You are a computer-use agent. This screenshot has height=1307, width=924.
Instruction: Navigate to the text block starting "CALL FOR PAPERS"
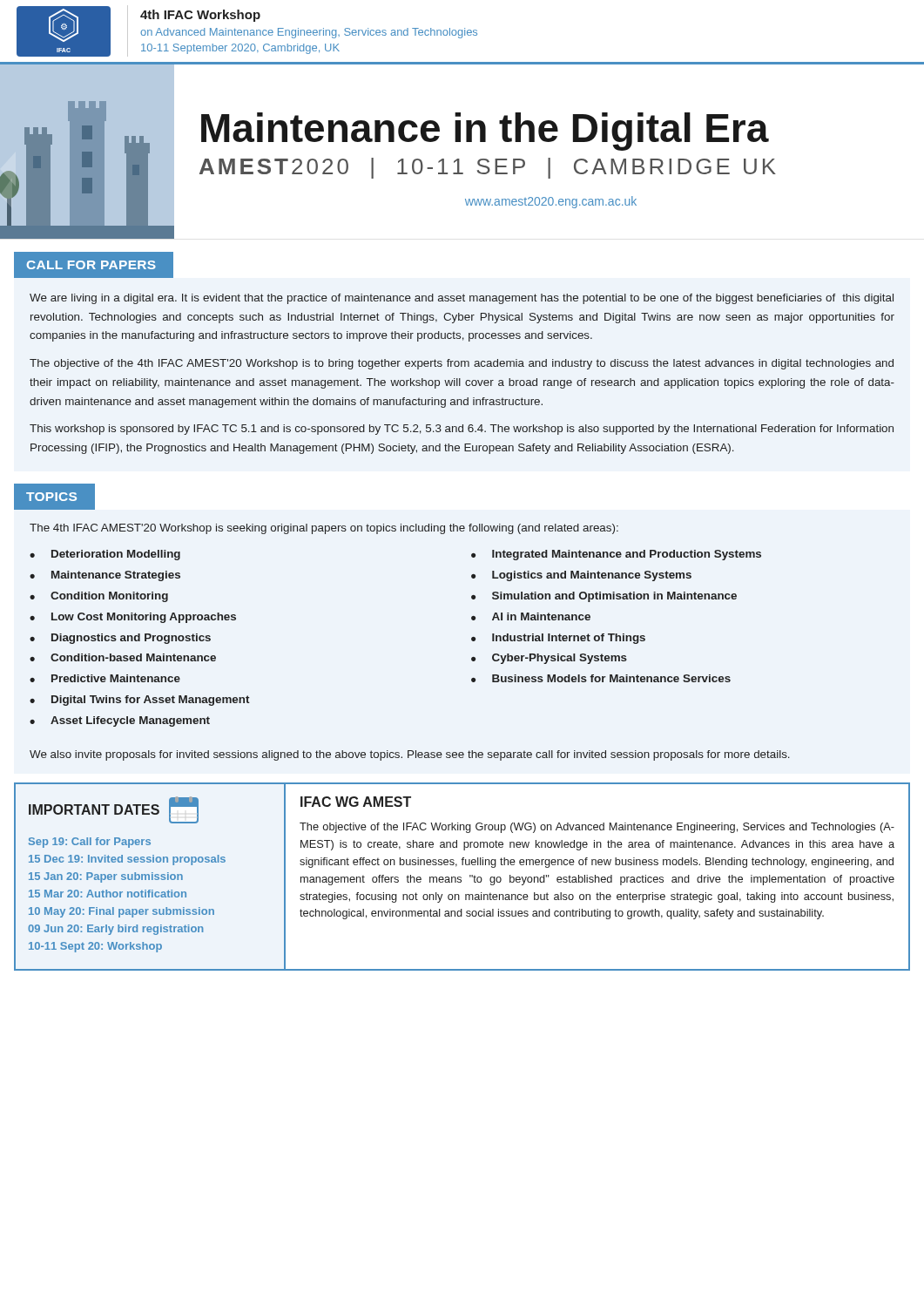(x=91, y=264)
